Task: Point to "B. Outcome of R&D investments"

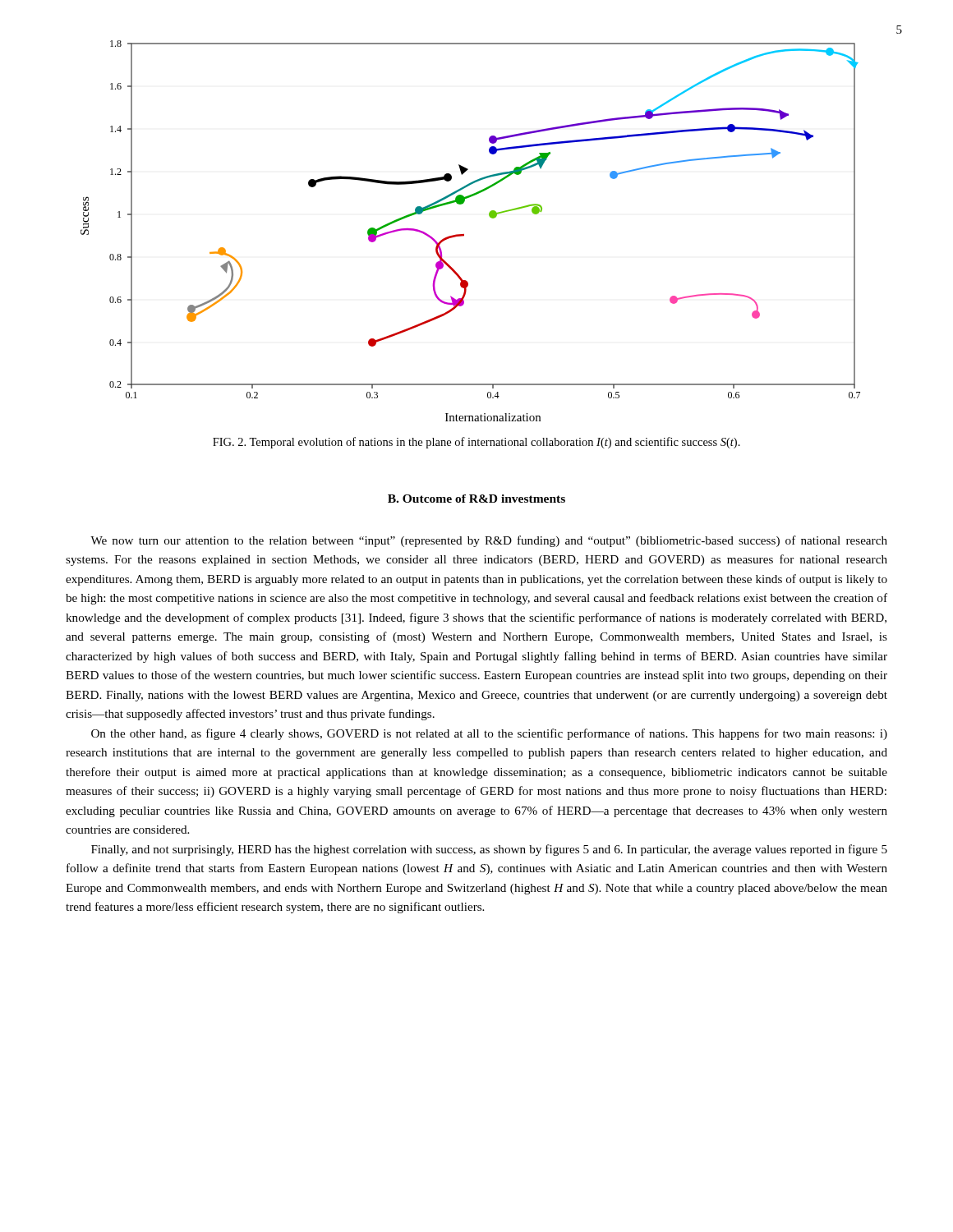Action: tap(476, 498)
